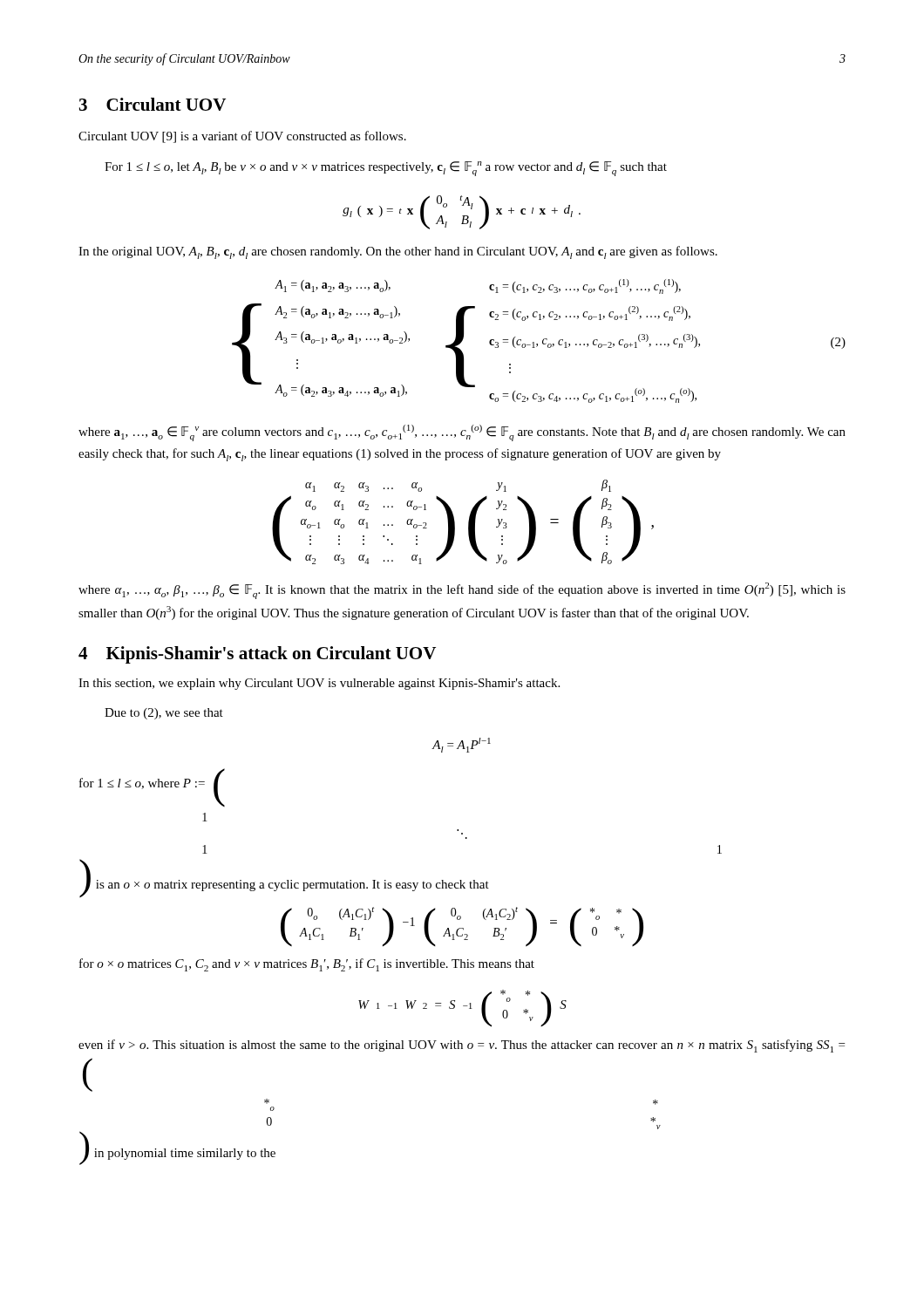The height and width of the screenshot is (1308, 924).
Task: Click on the formula that reads "Al = A1Pl−1"
Action: (x=462, y=744)
